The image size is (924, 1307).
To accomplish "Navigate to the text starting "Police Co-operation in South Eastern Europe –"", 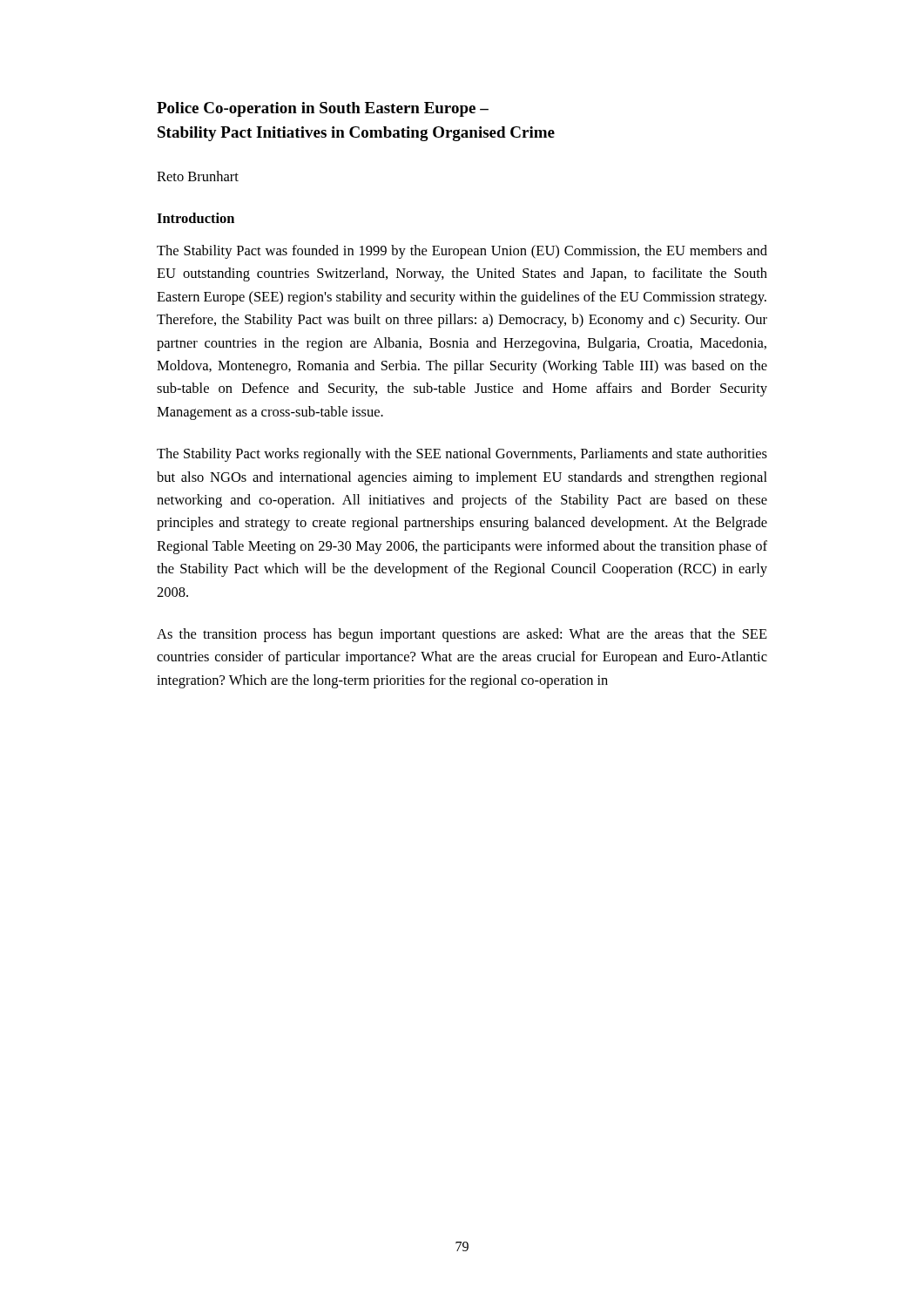I will [462, 120].
